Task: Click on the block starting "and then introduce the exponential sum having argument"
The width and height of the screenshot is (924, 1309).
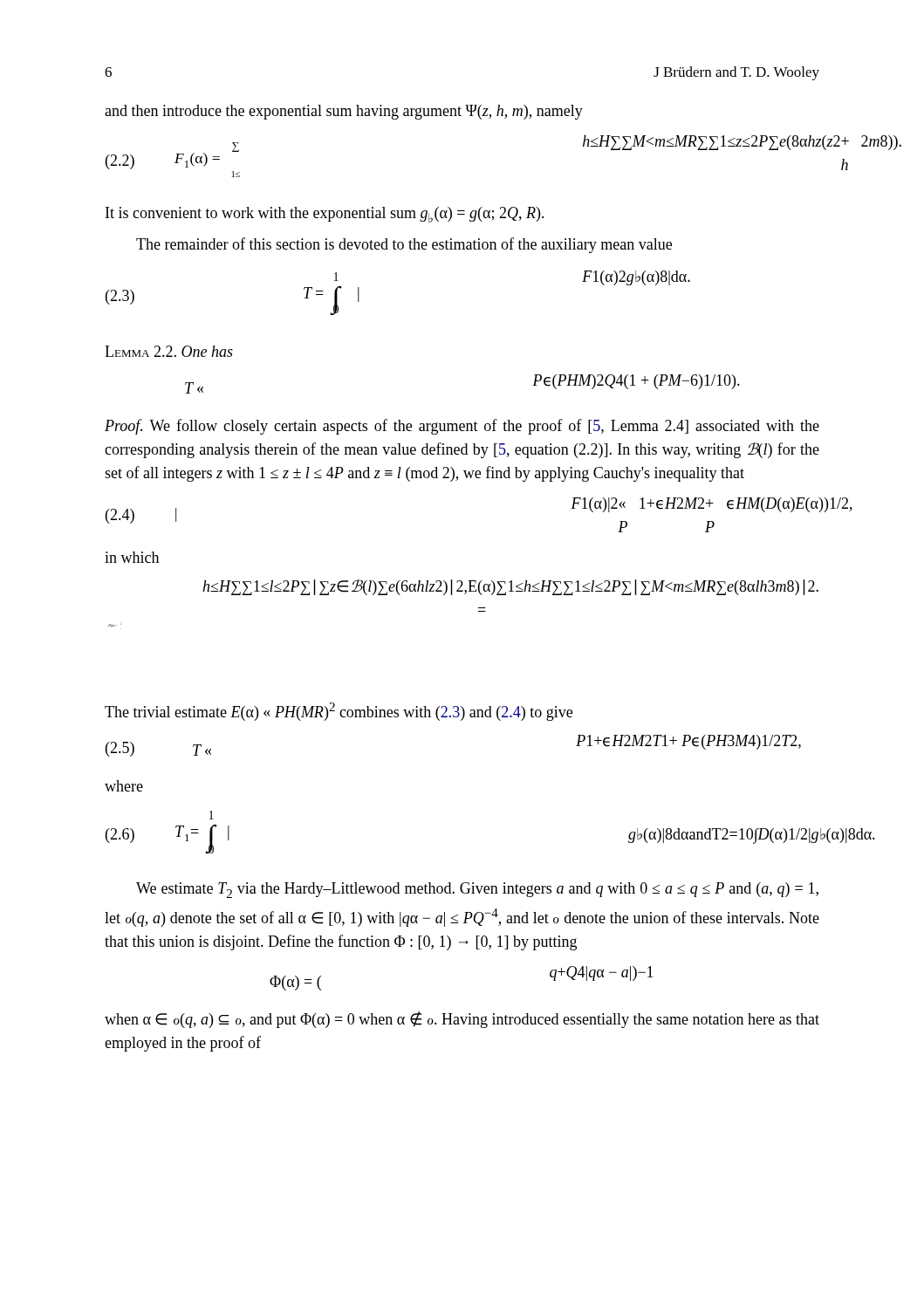Action: coord(462,111)
